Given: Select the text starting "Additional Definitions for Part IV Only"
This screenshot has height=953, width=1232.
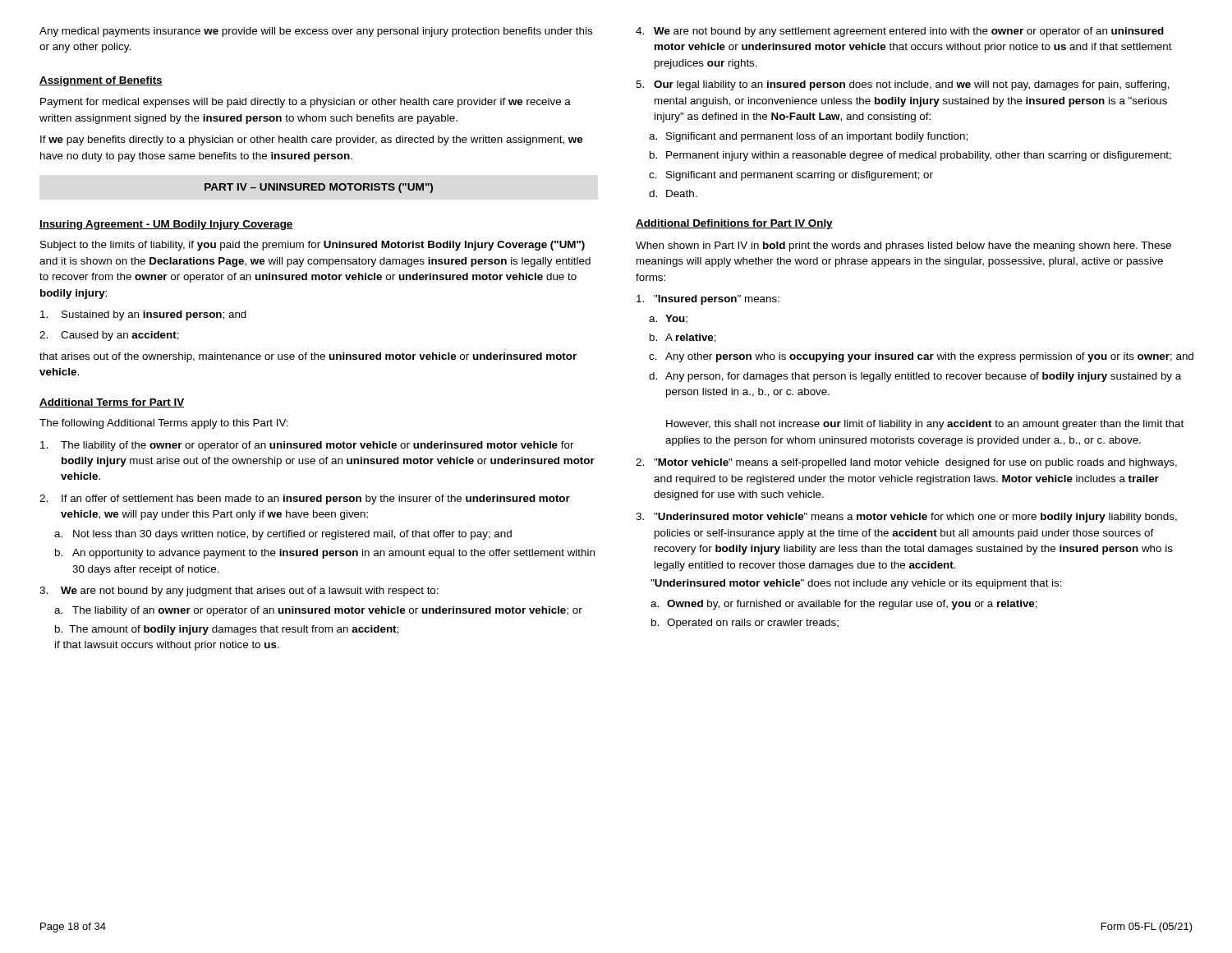Looking at the screenshot, I should click(x=734, y=223).
